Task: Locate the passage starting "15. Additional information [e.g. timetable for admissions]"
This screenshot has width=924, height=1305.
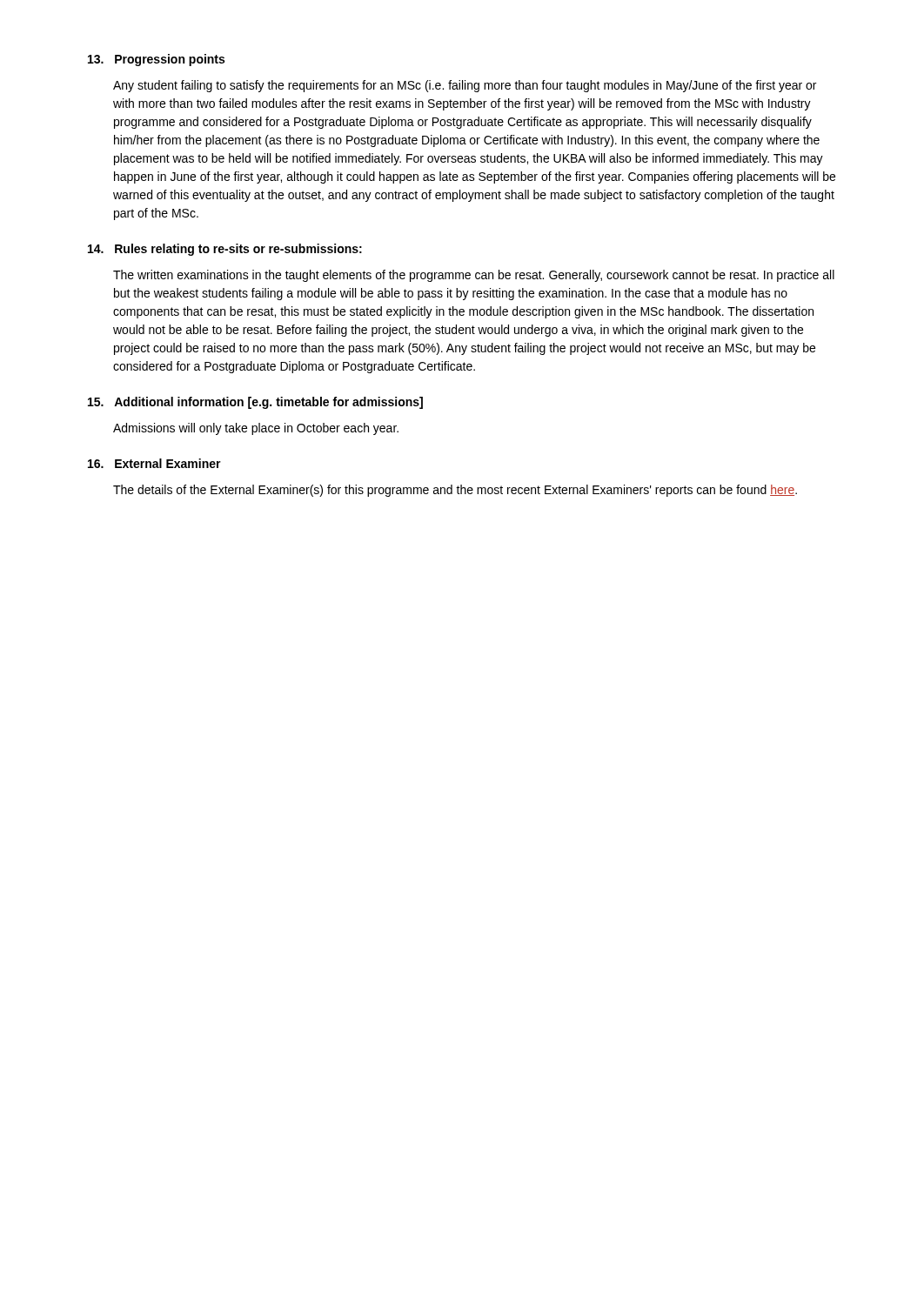Action: point(255,402)
